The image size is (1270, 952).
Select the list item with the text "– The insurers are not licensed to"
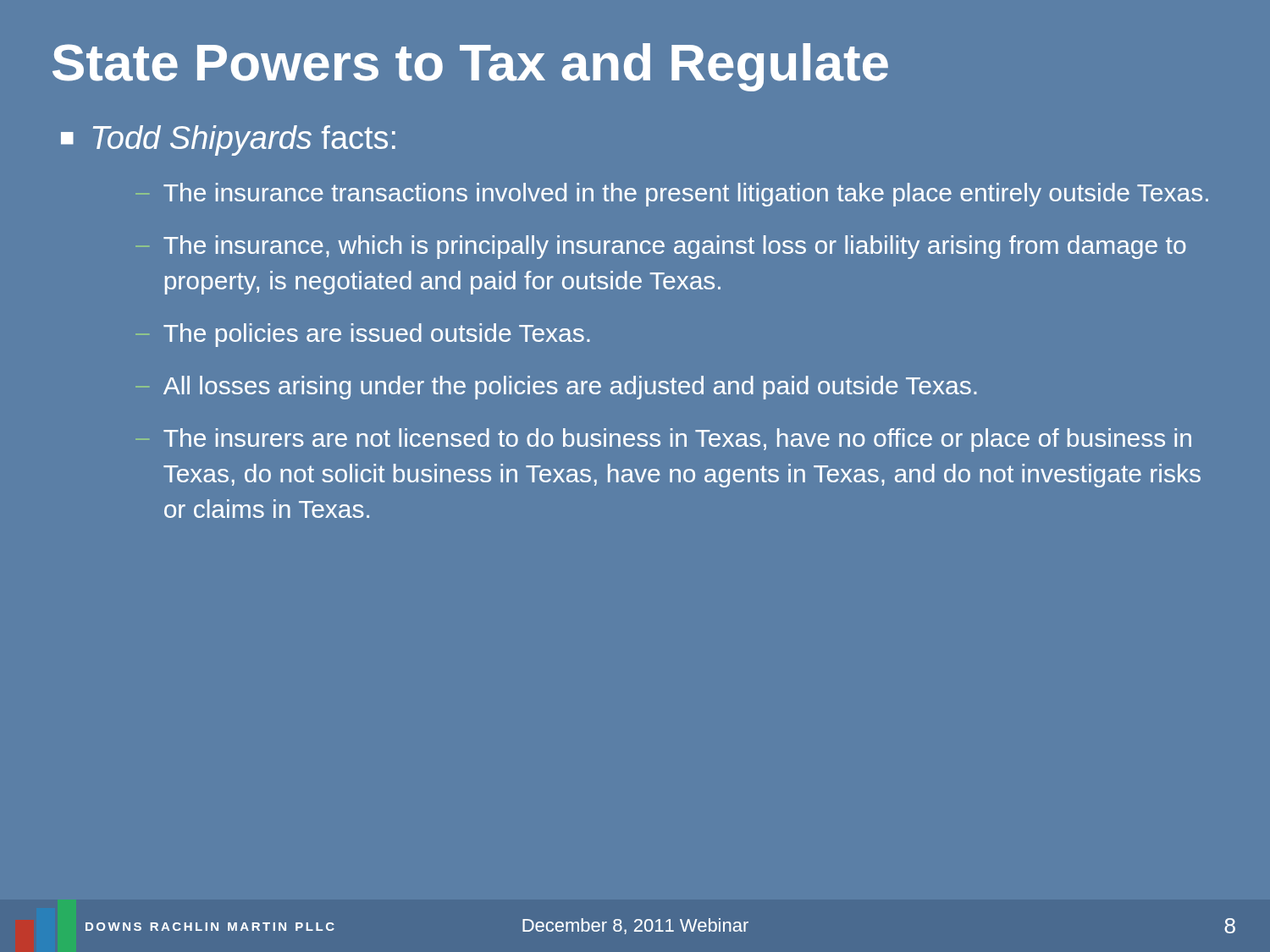(673, 474)
